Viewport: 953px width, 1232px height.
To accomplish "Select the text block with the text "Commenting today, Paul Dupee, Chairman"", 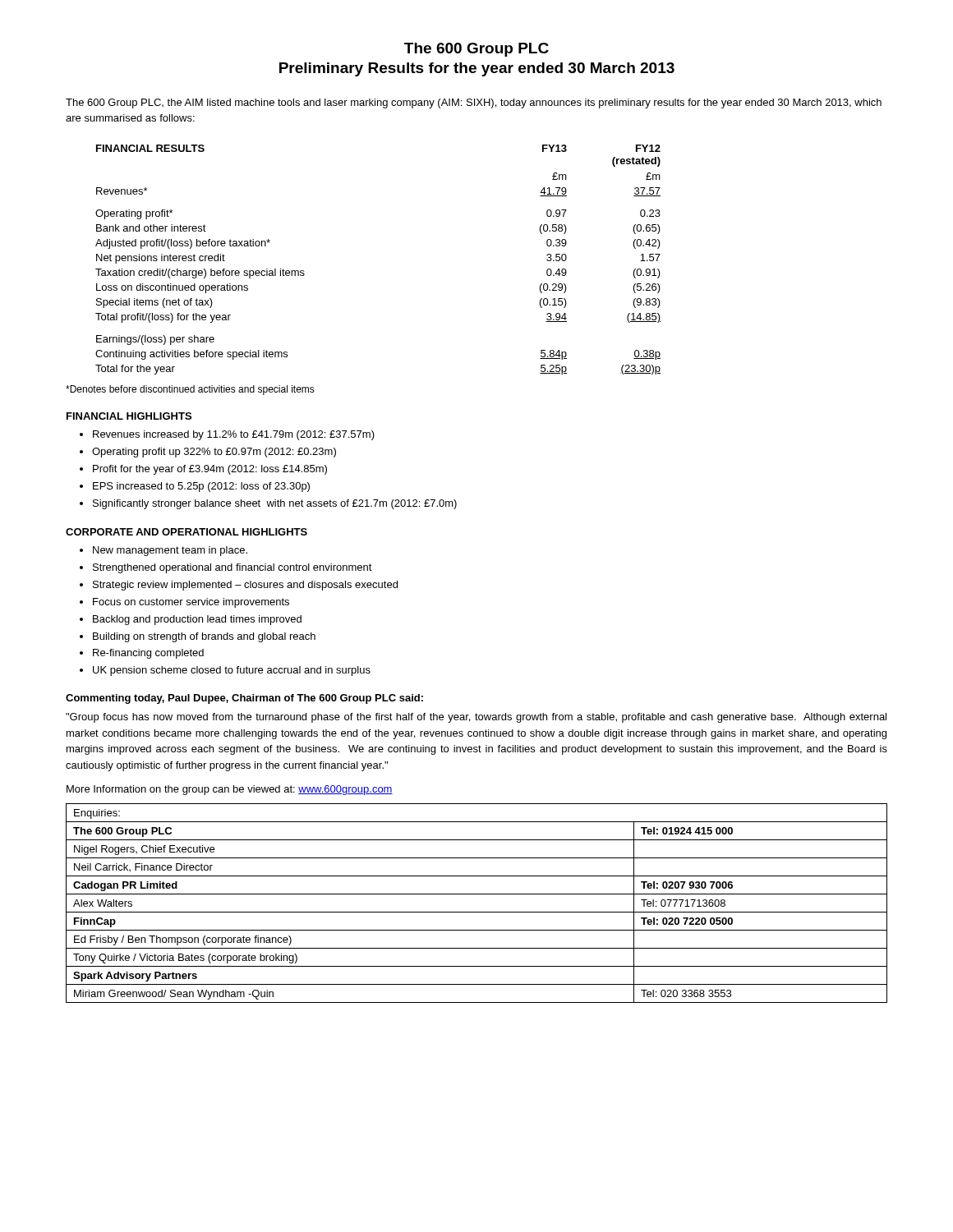I will pos(245,698).
